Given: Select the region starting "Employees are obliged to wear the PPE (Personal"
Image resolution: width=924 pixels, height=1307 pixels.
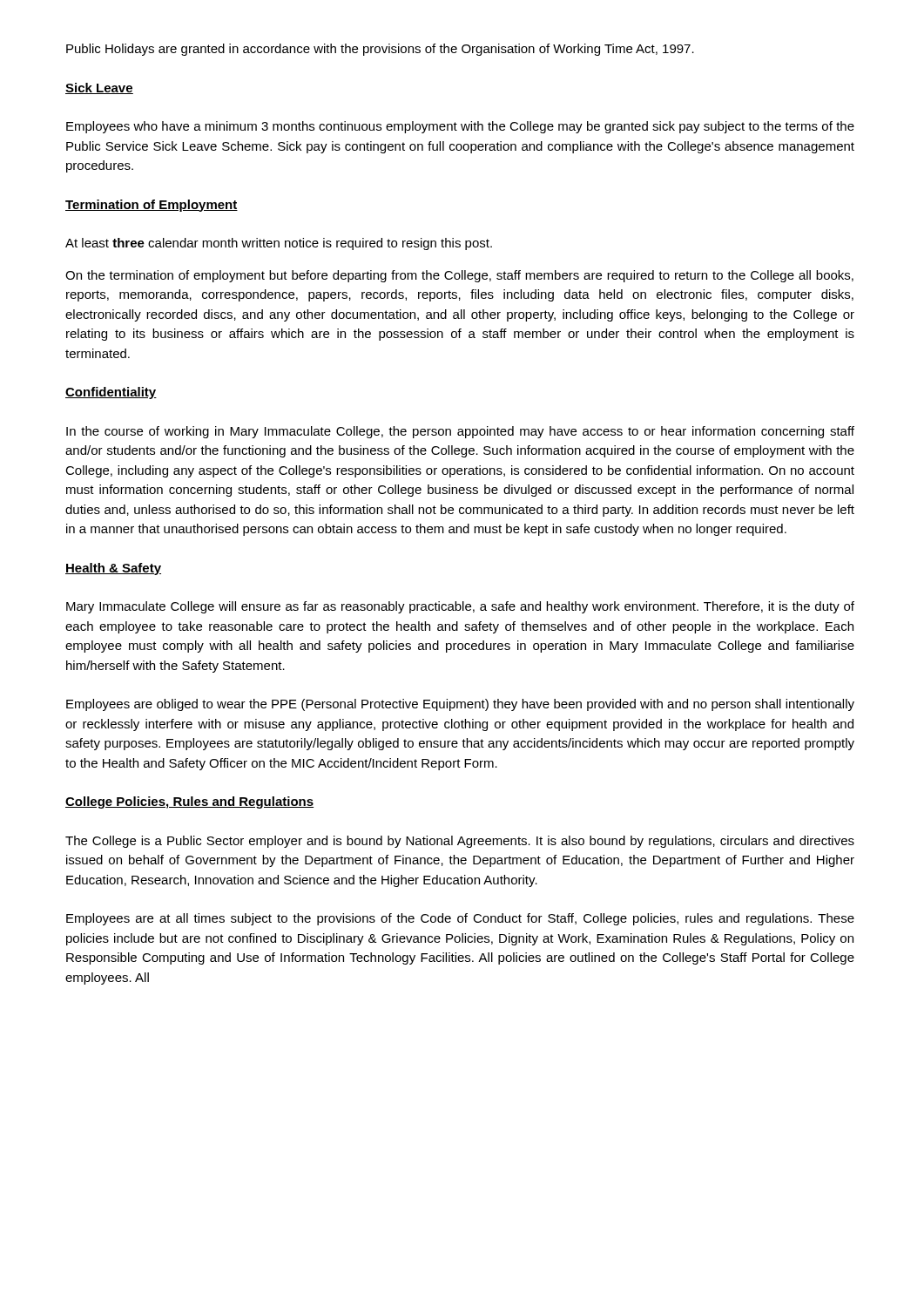Looking at the screenshot, I should tap(460, 734).
